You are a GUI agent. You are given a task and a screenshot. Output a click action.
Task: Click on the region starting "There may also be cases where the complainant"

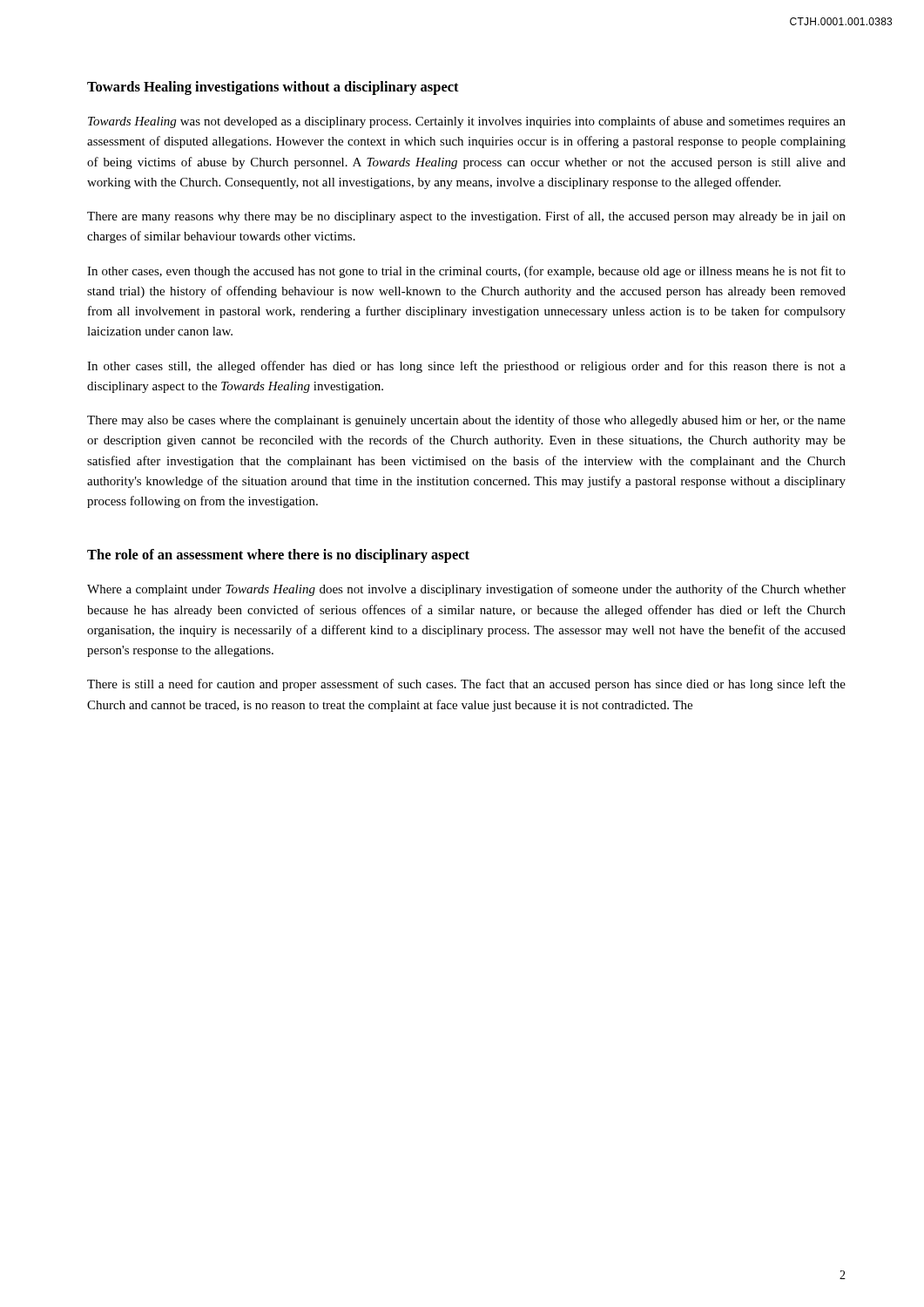(x=466, y=461)
